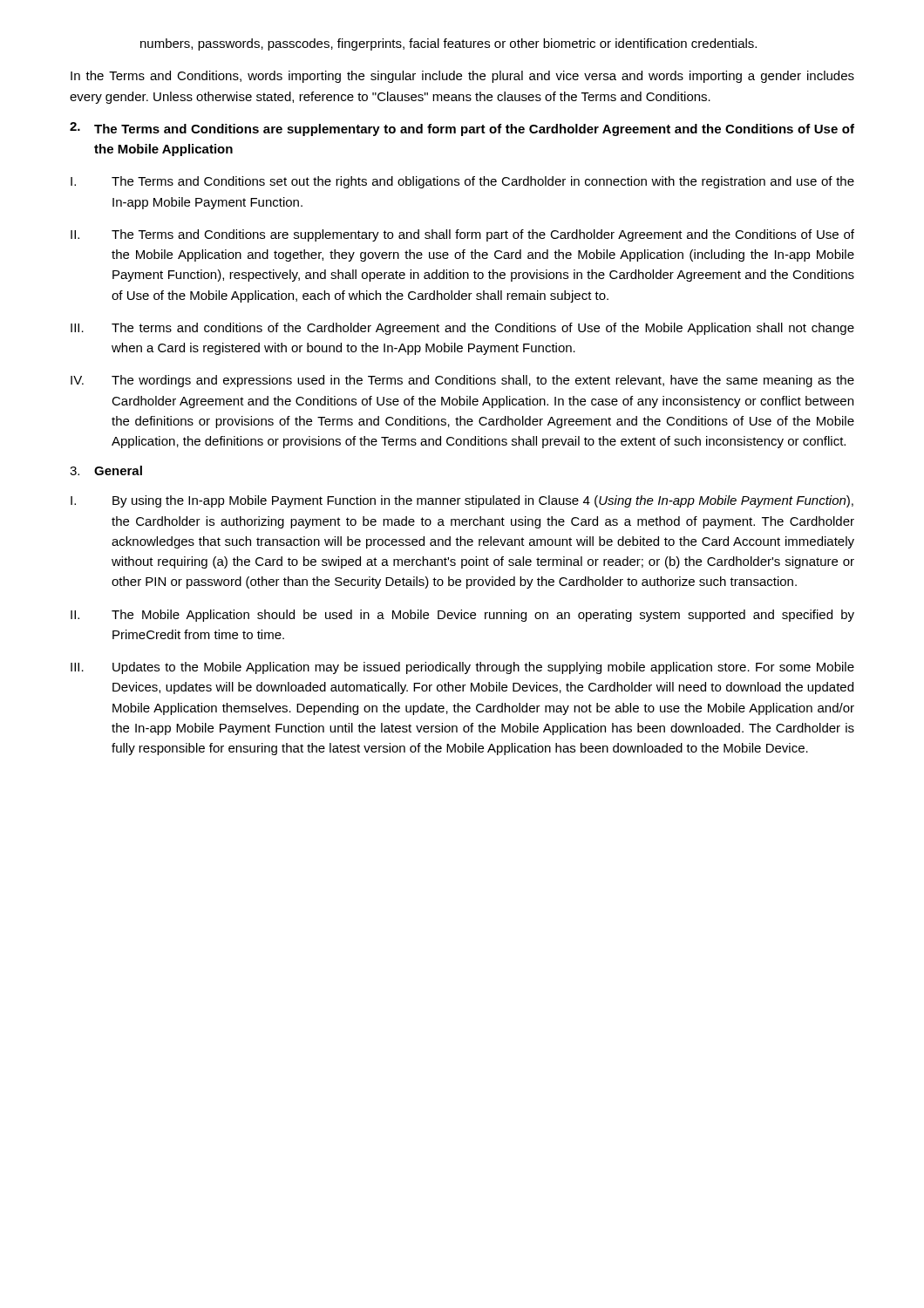
Task: Locate the passage starting "3. General"
Action: [x=106, y=471]
